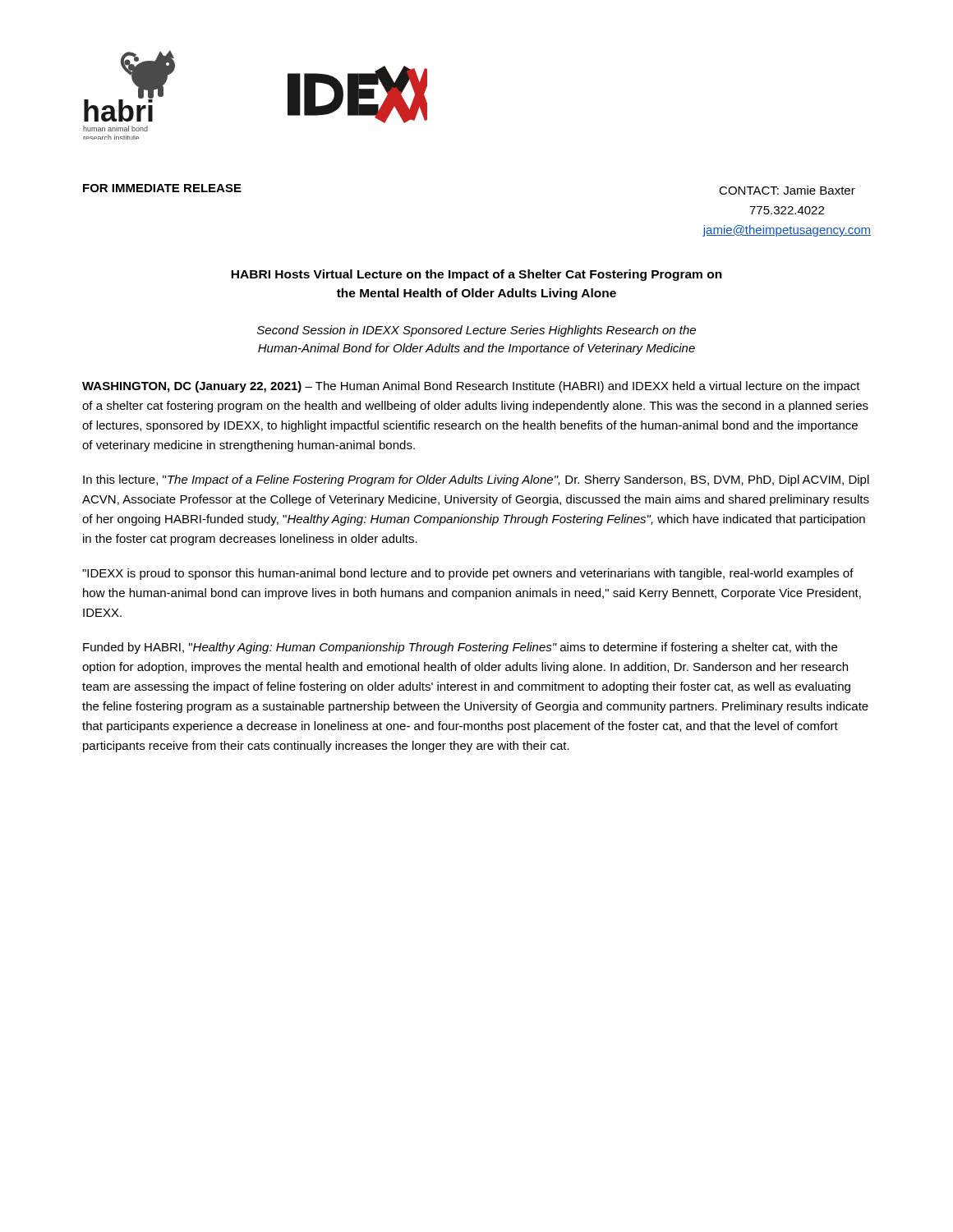Find the text starting "In this lecture, "The Impact of"

pos(476,508)
